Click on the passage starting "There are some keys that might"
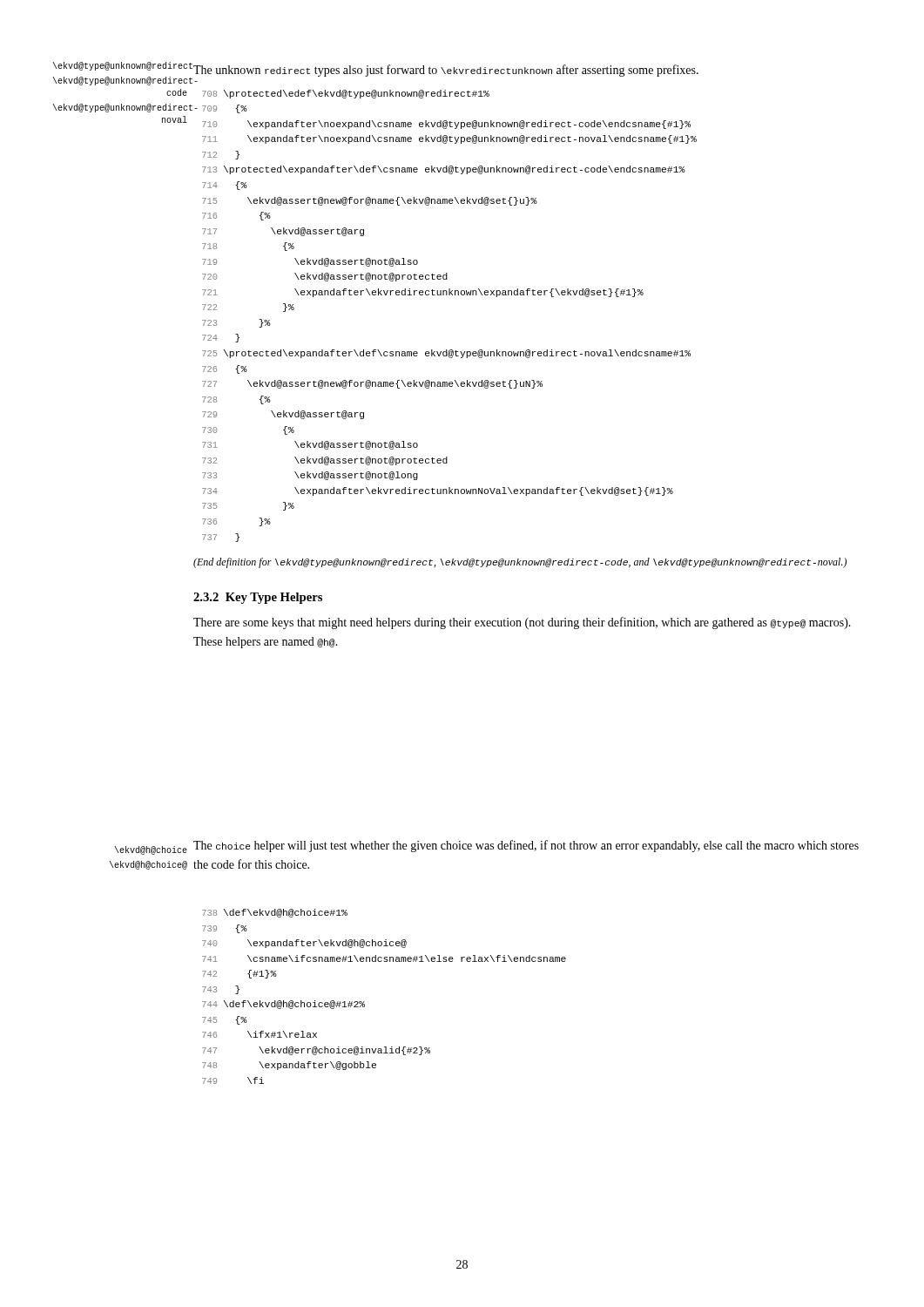This screenshot has height=1307, width=924. pos(522,632)
